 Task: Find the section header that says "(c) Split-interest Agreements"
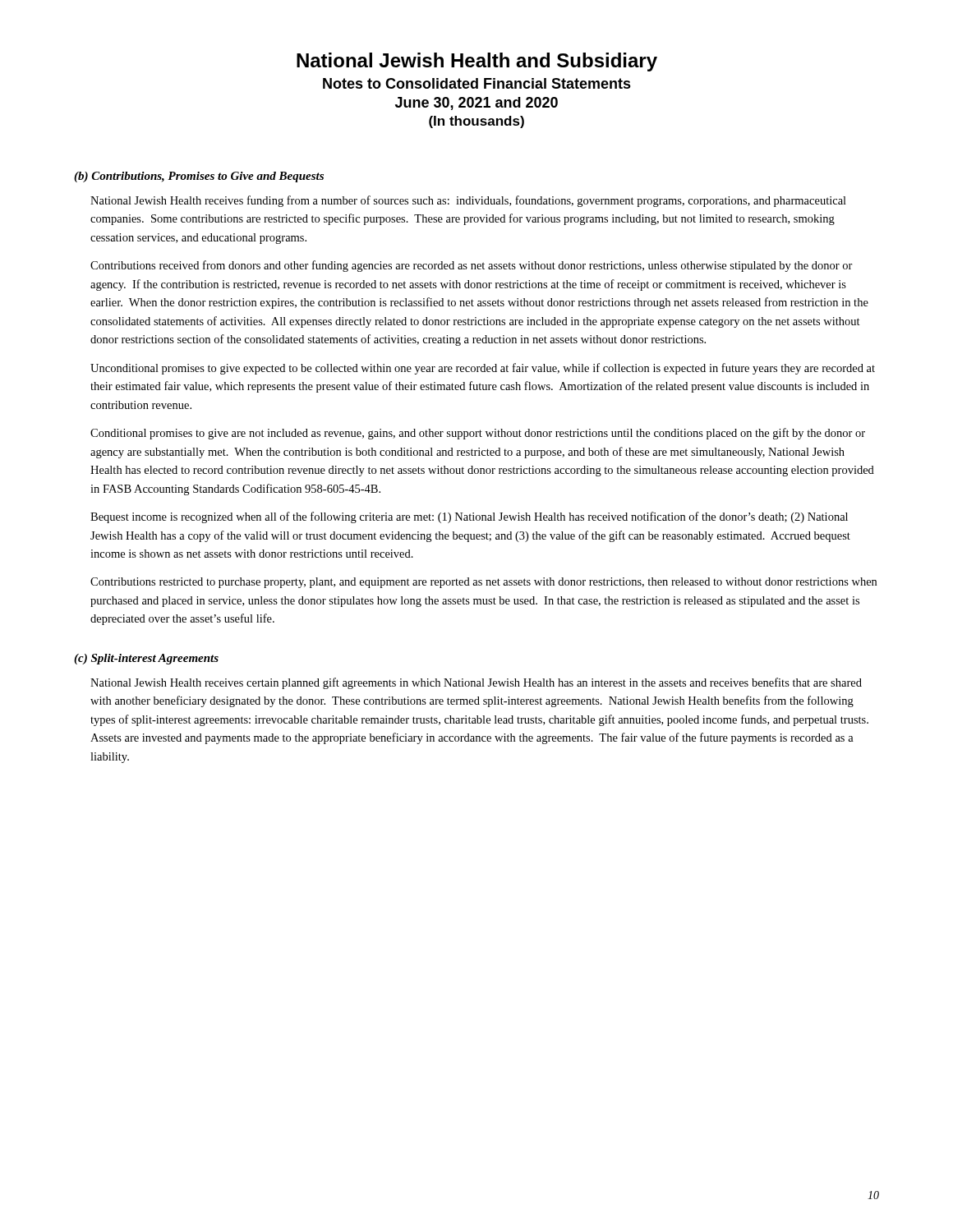146,658
